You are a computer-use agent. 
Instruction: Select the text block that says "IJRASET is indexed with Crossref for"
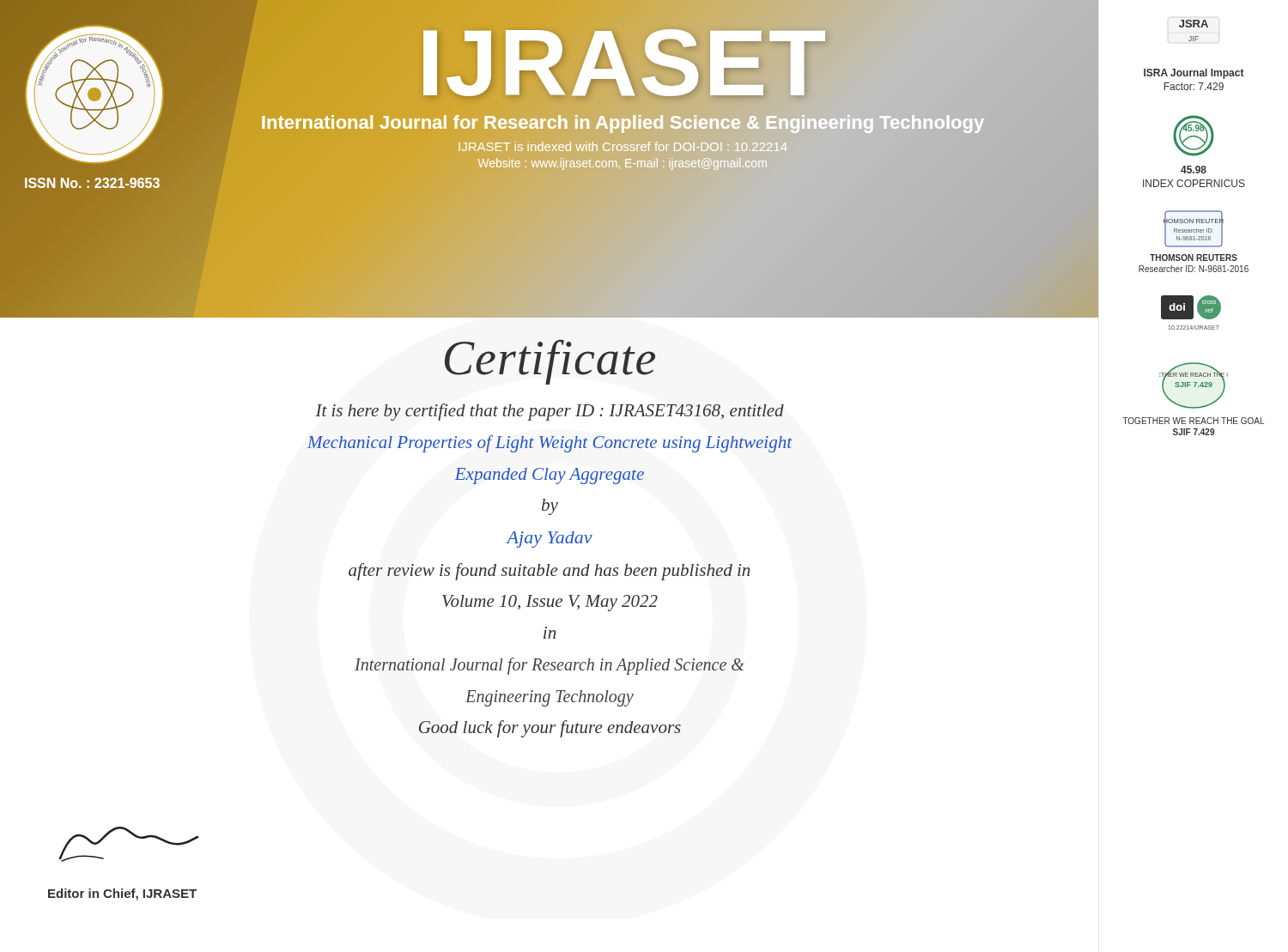(x=622, y=146)
